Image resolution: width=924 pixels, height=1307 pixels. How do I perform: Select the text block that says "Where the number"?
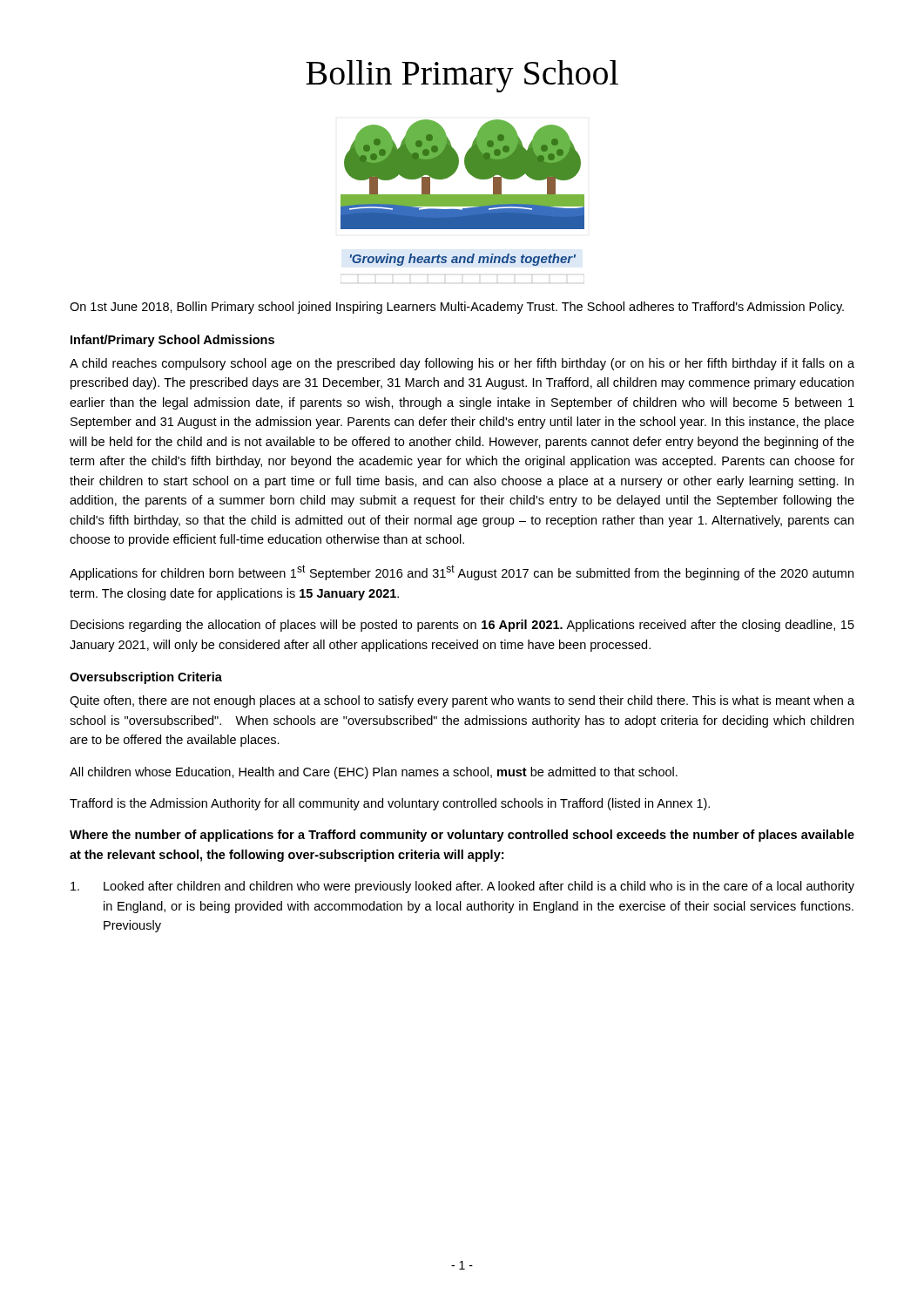click(x=462, y=845)
